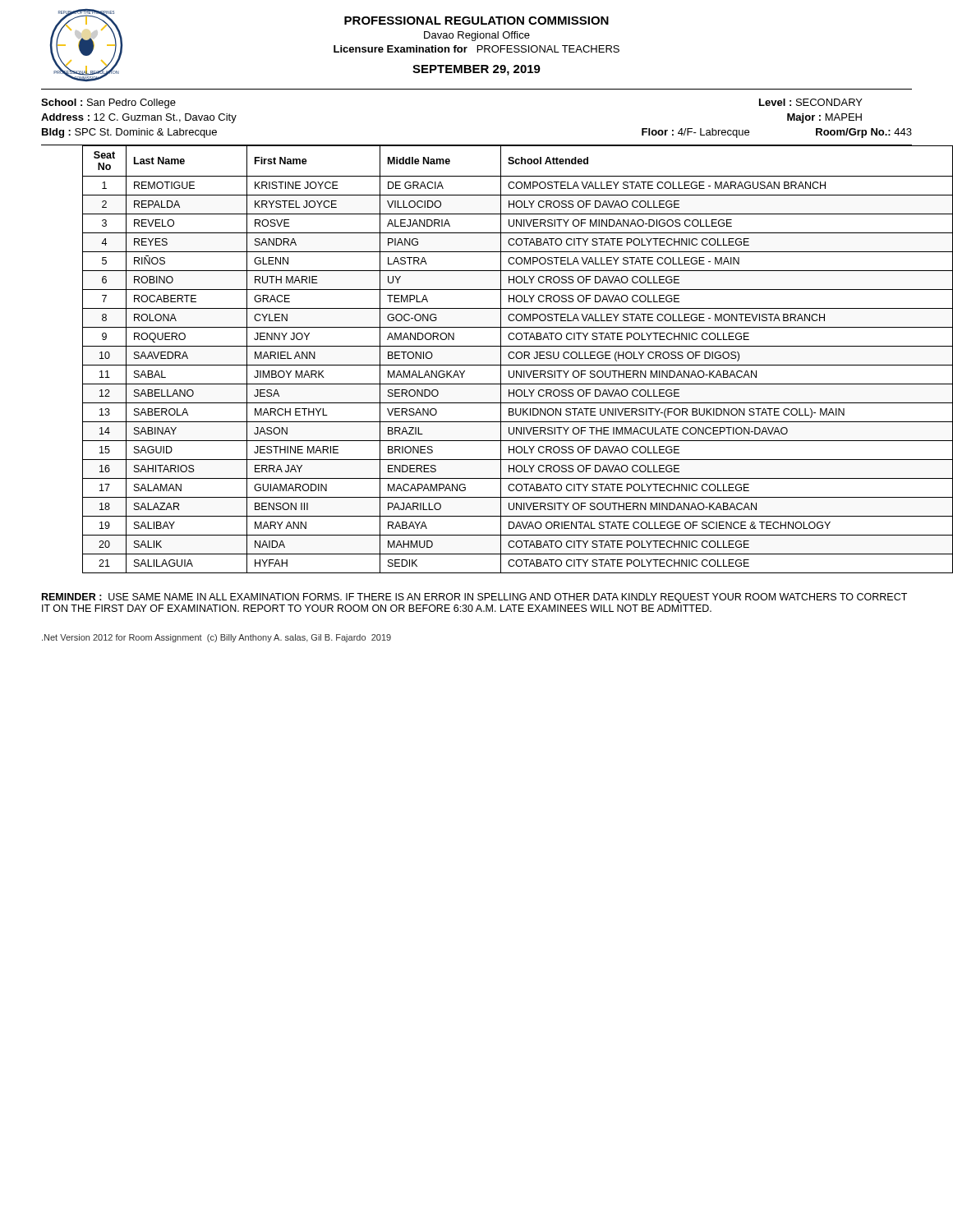Where is the passage that starts "Address : 12 C. Guzman St., Davao City"?

pos(138,118)
